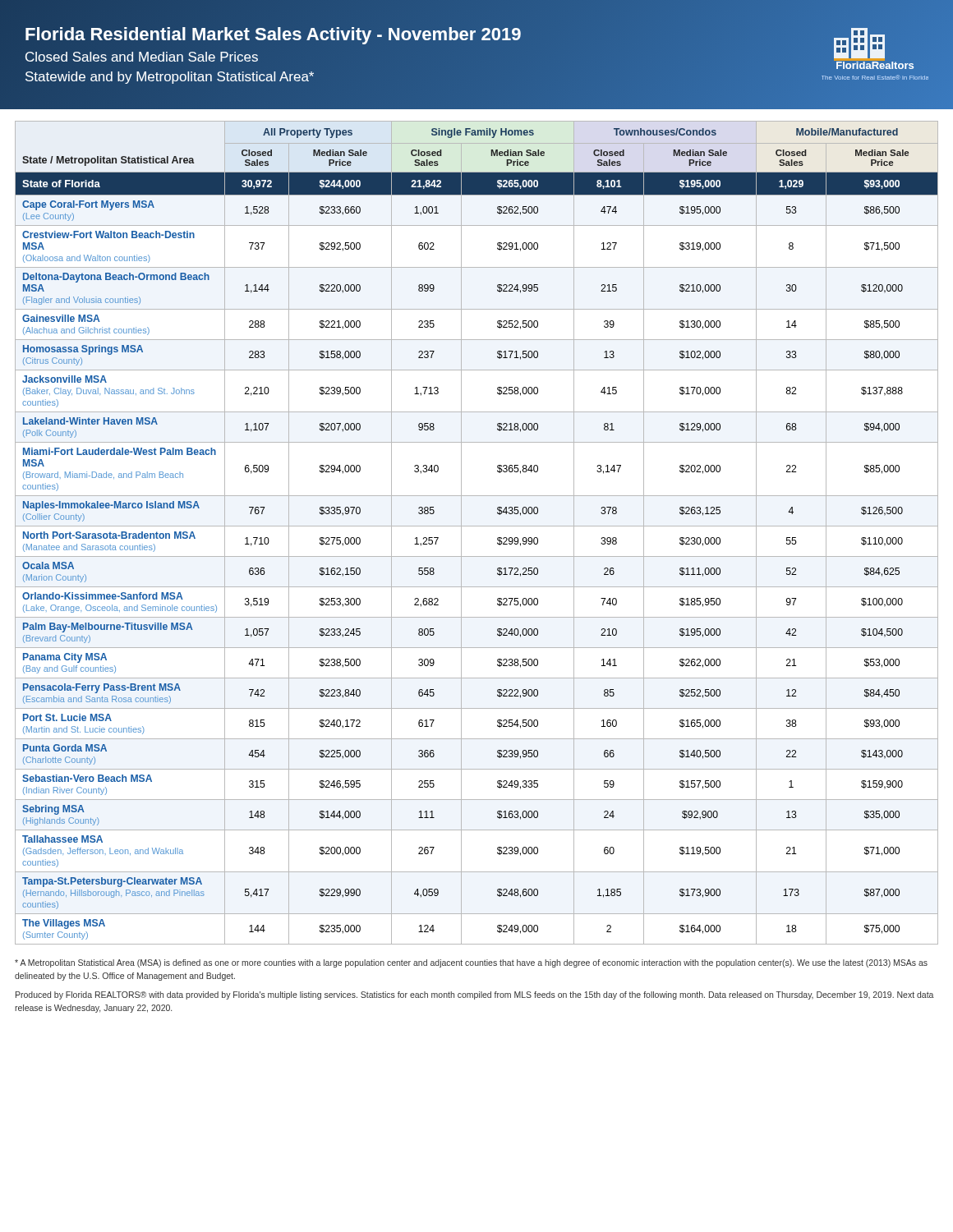Locate the block of text that opens with "A Metropolitan Statistical Area (MSA) is defined"
953x1232 pixels.
(471, 969)
